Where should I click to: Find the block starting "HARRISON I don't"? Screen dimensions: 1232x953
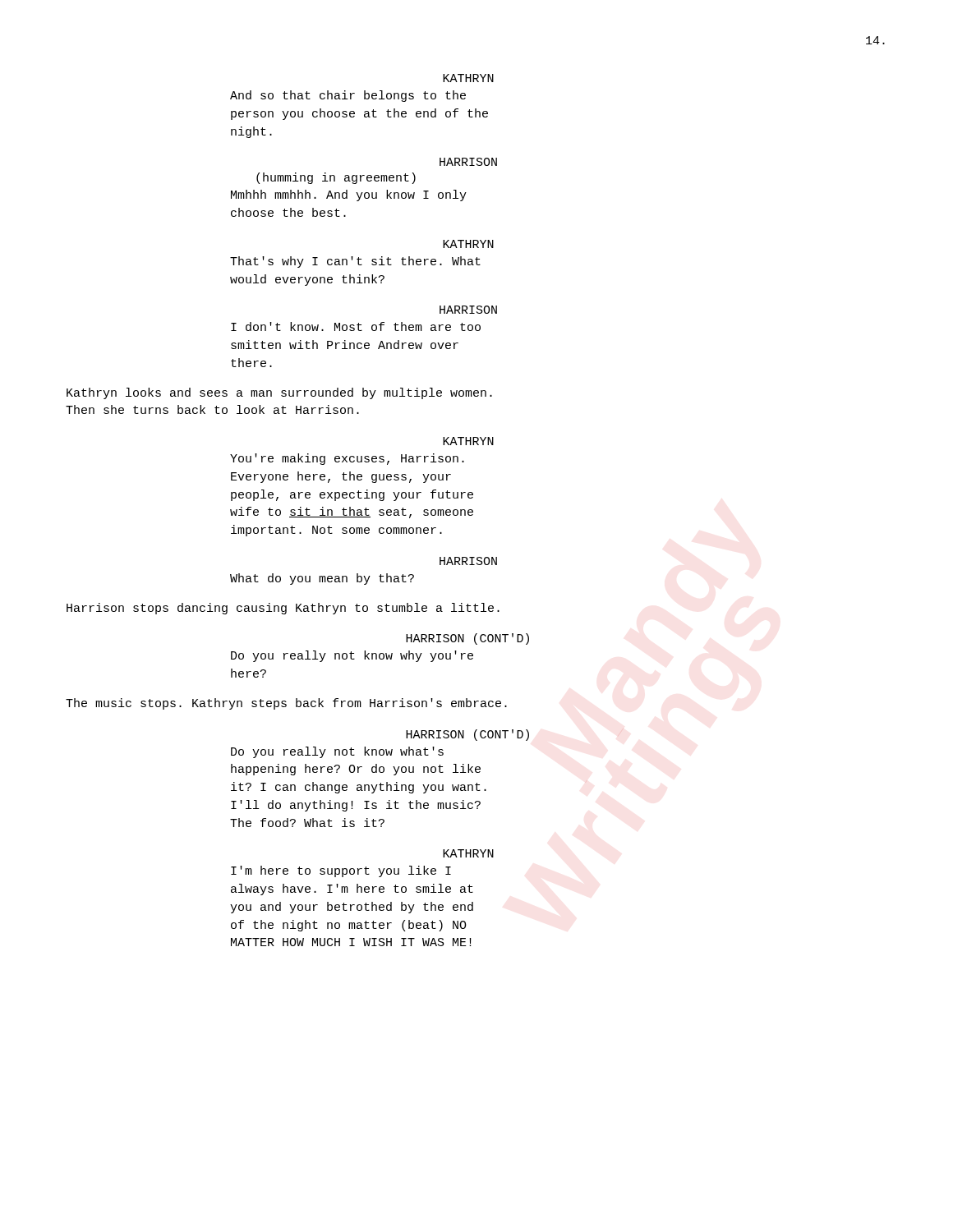pos(476,339)
